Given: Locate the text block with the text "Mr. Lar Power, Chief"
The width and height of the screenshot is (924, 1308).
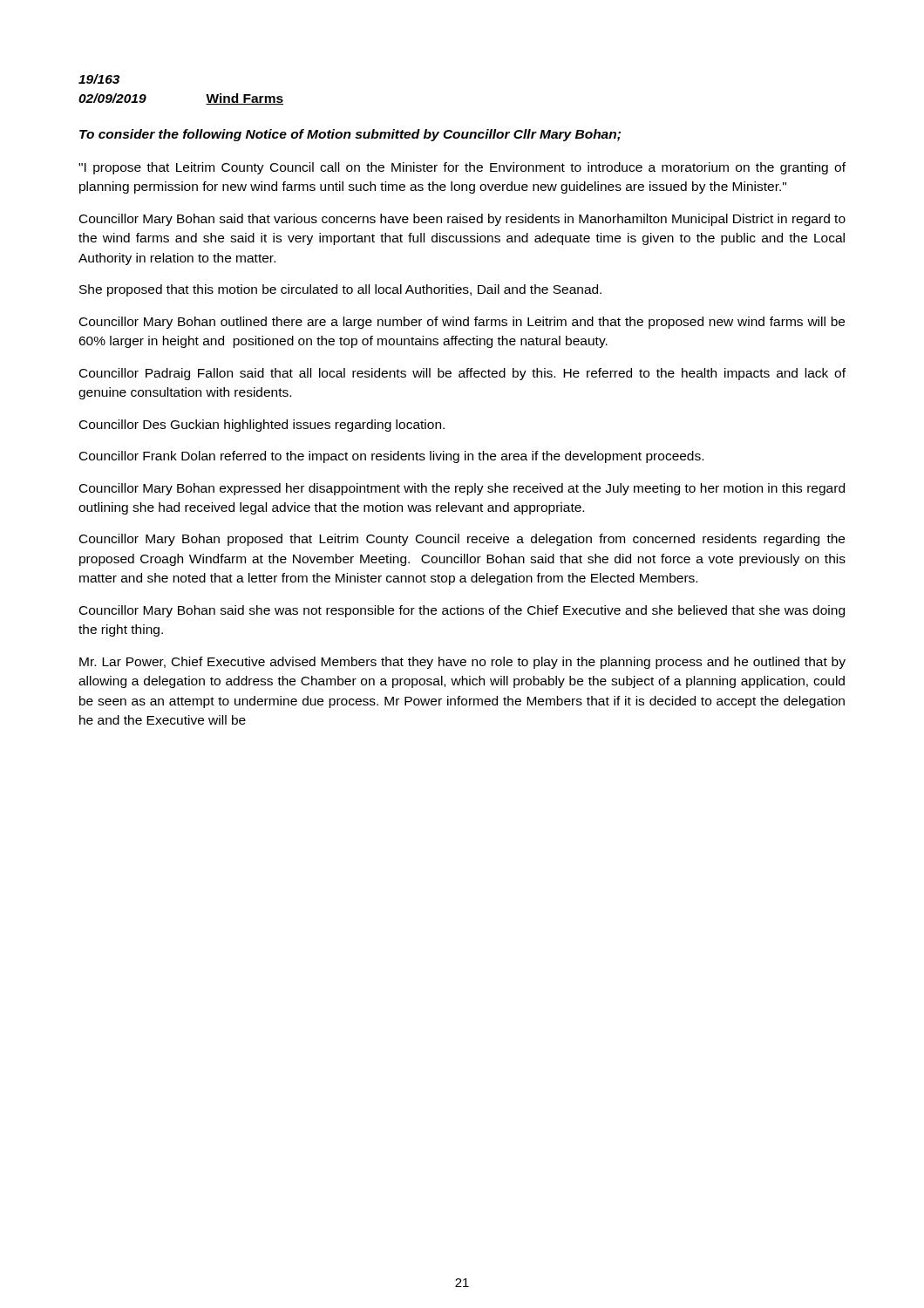Looking at the screenshot, I should pyautogui.click(x=462, y=691).
